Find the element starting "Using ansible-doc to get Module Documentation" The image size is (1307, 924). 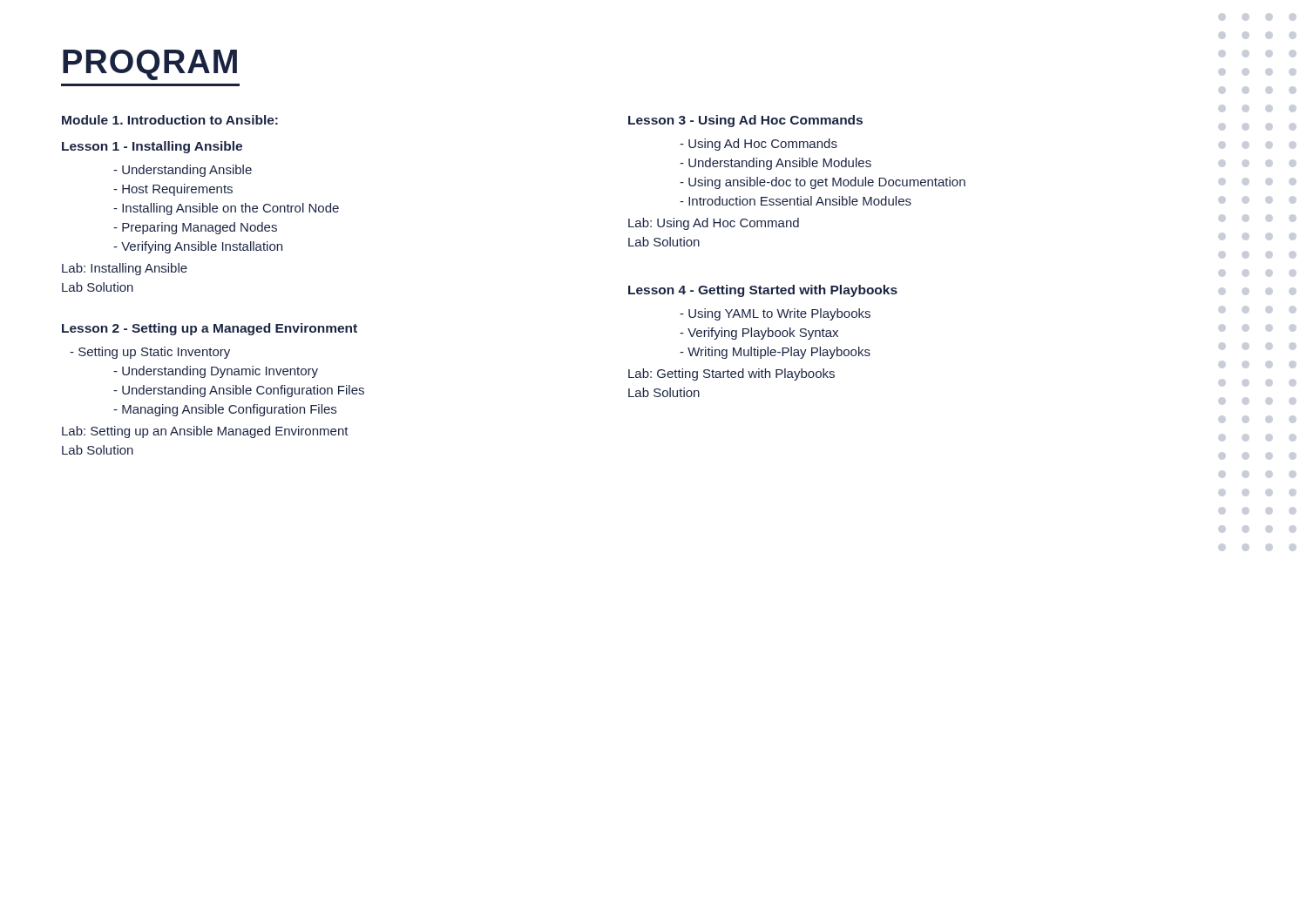[823, 182]
